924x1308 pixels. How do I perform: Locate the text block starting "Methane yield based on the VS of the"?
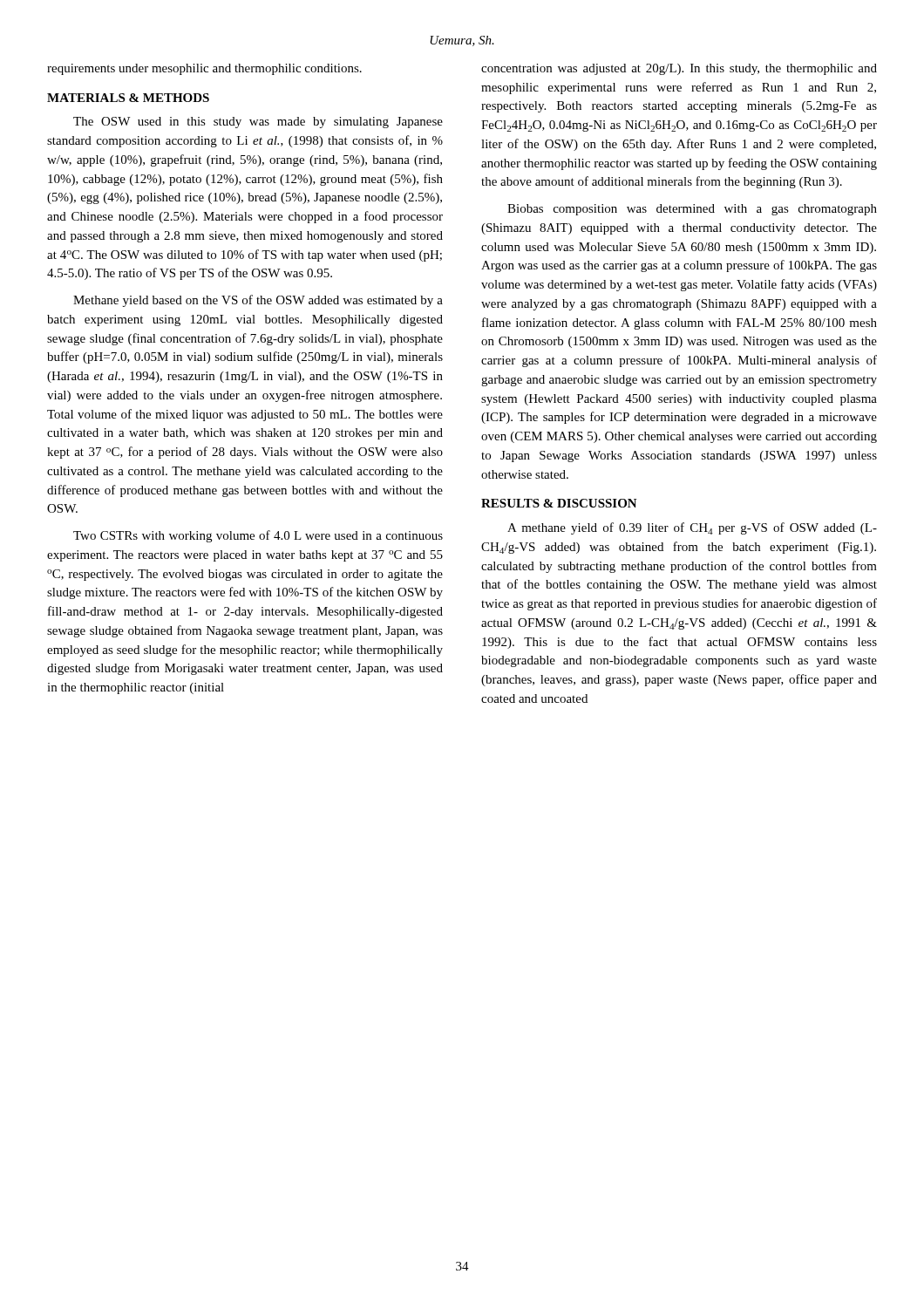(245, 405)
